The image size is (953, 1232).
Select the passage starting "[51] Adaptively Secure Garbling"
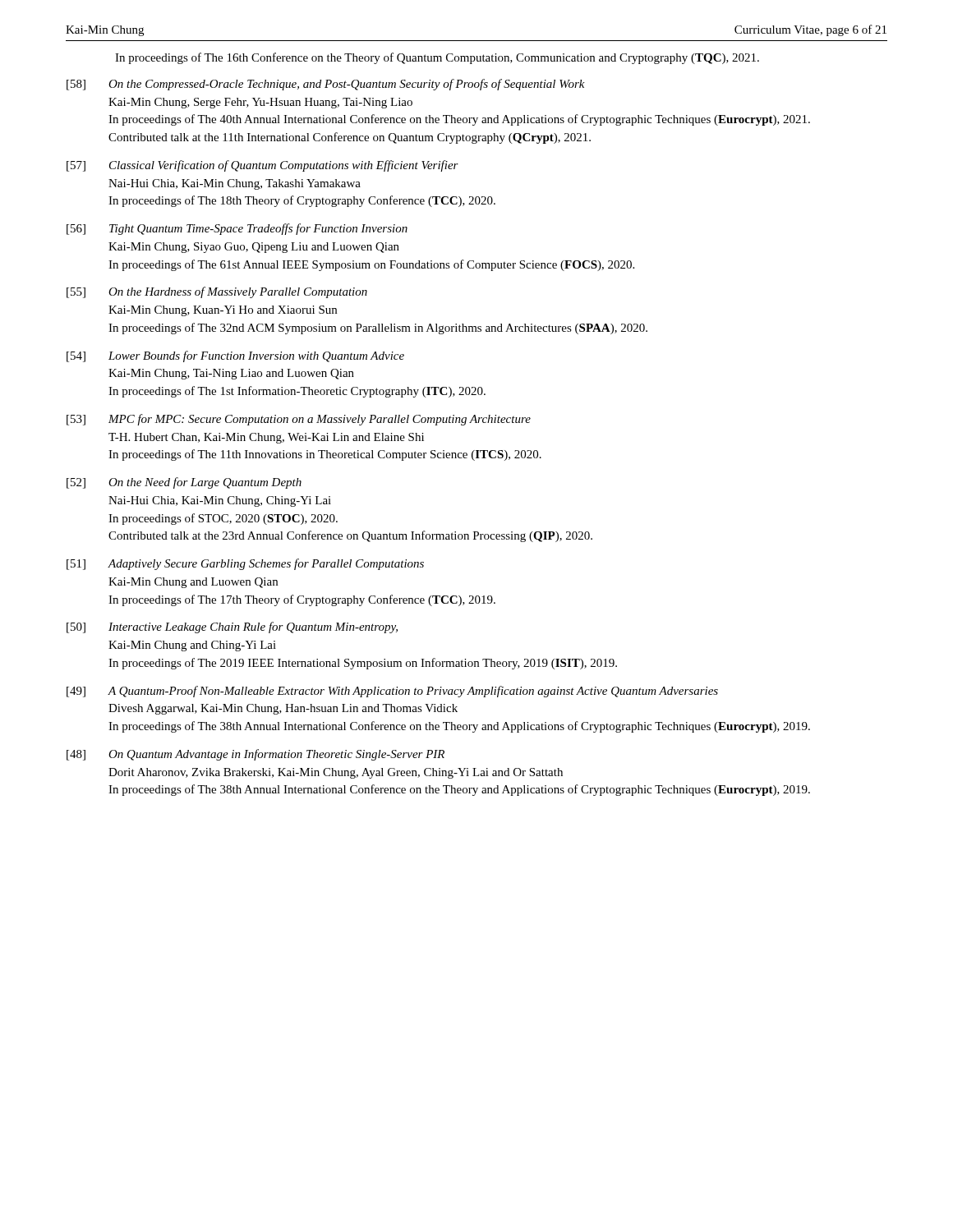pos(245,564)
